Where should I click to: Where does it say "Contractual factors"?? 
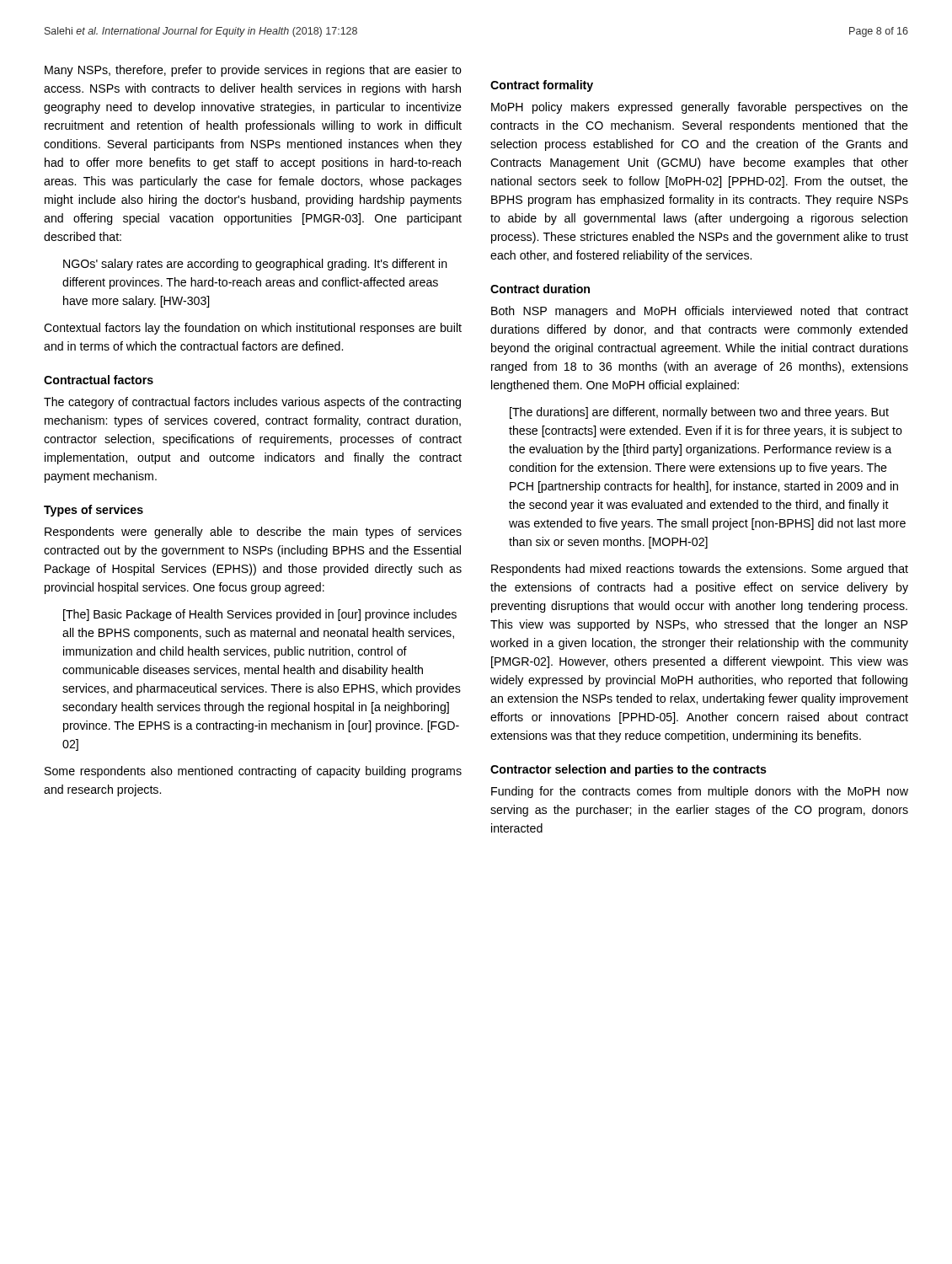coord(99,380)
